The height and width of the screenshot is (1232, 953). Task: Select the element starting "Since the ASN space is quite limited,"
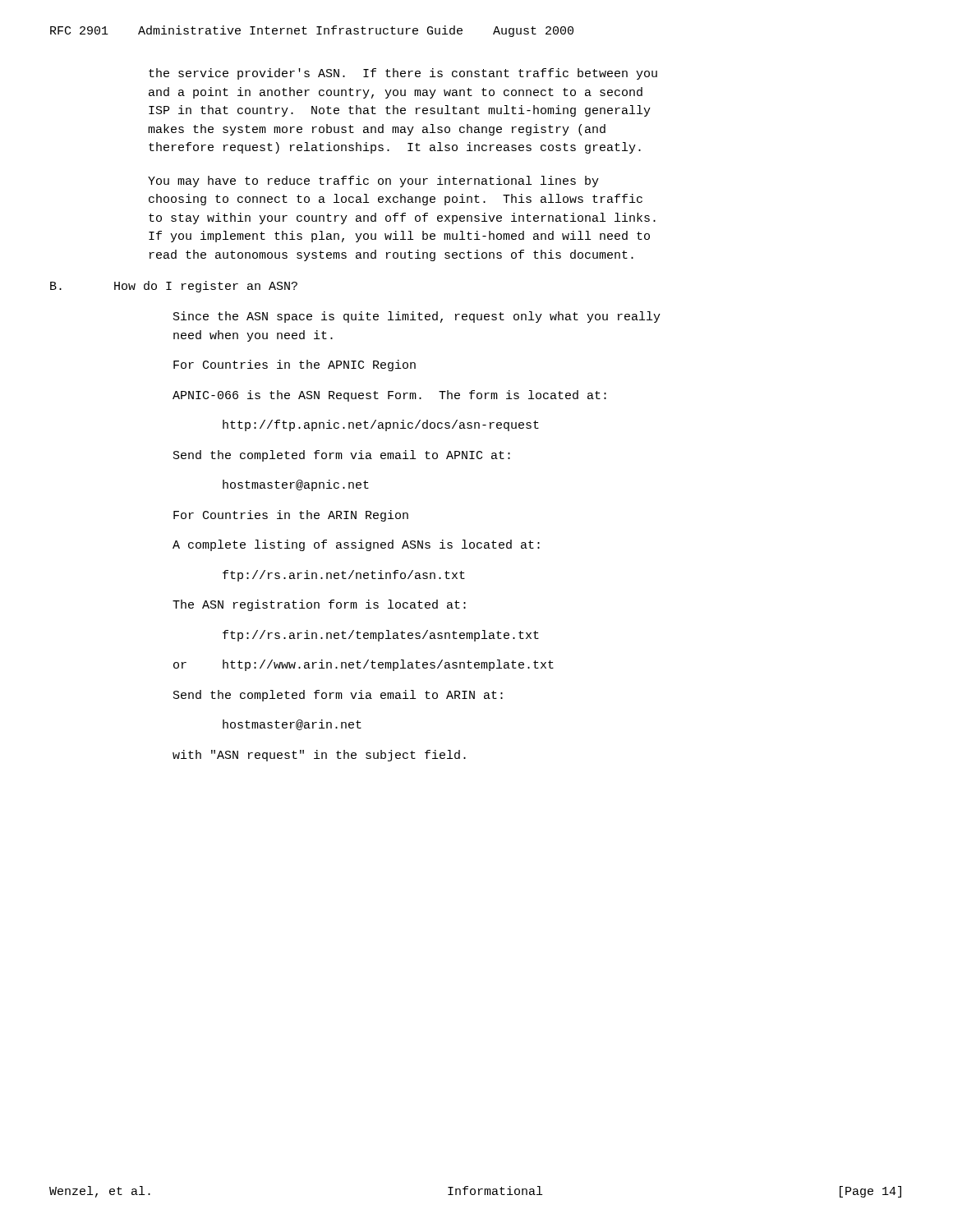tap(417, 327)
